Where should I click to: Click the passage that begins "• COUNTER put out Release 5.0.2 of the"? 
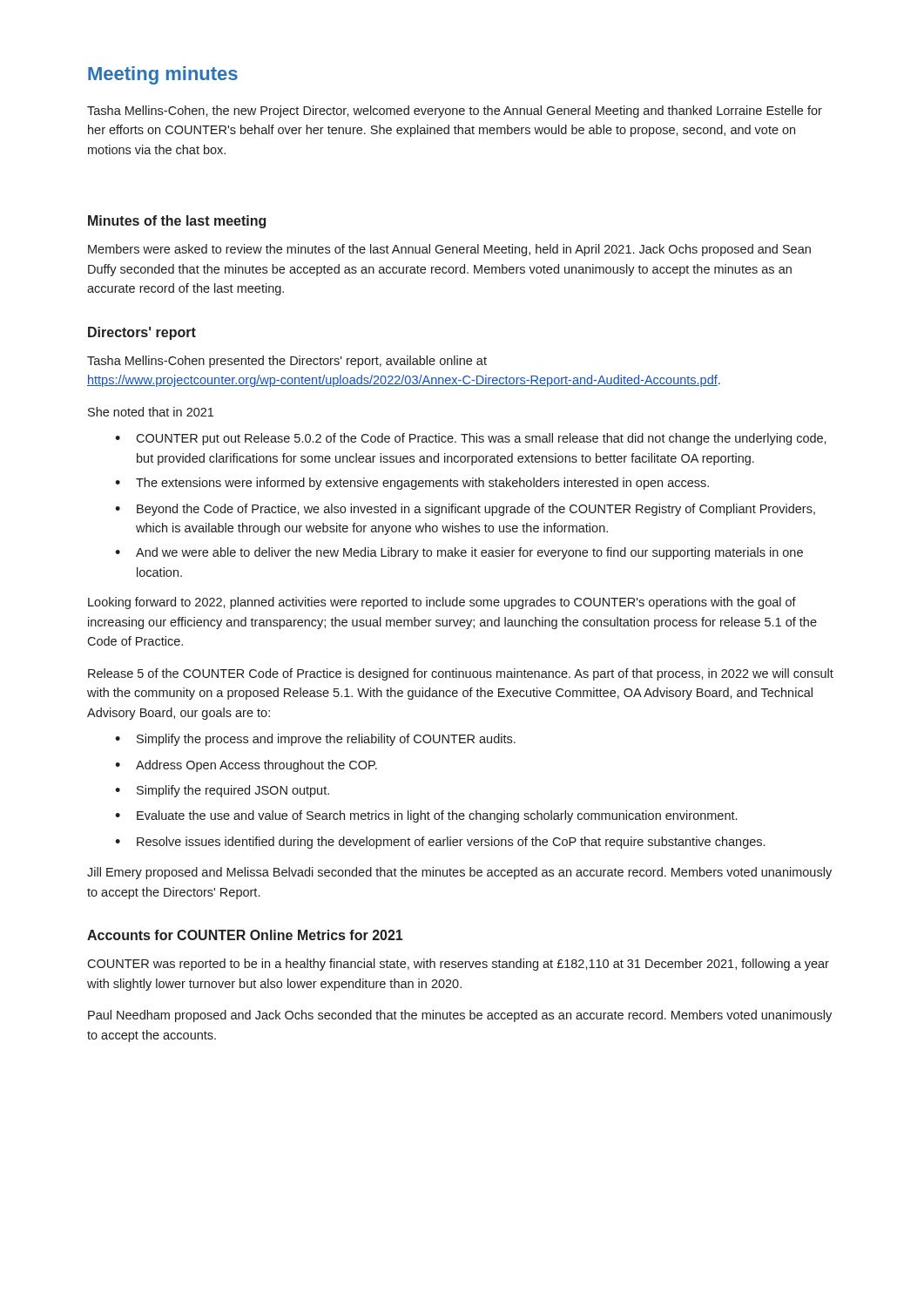click(x=476, y=448)
